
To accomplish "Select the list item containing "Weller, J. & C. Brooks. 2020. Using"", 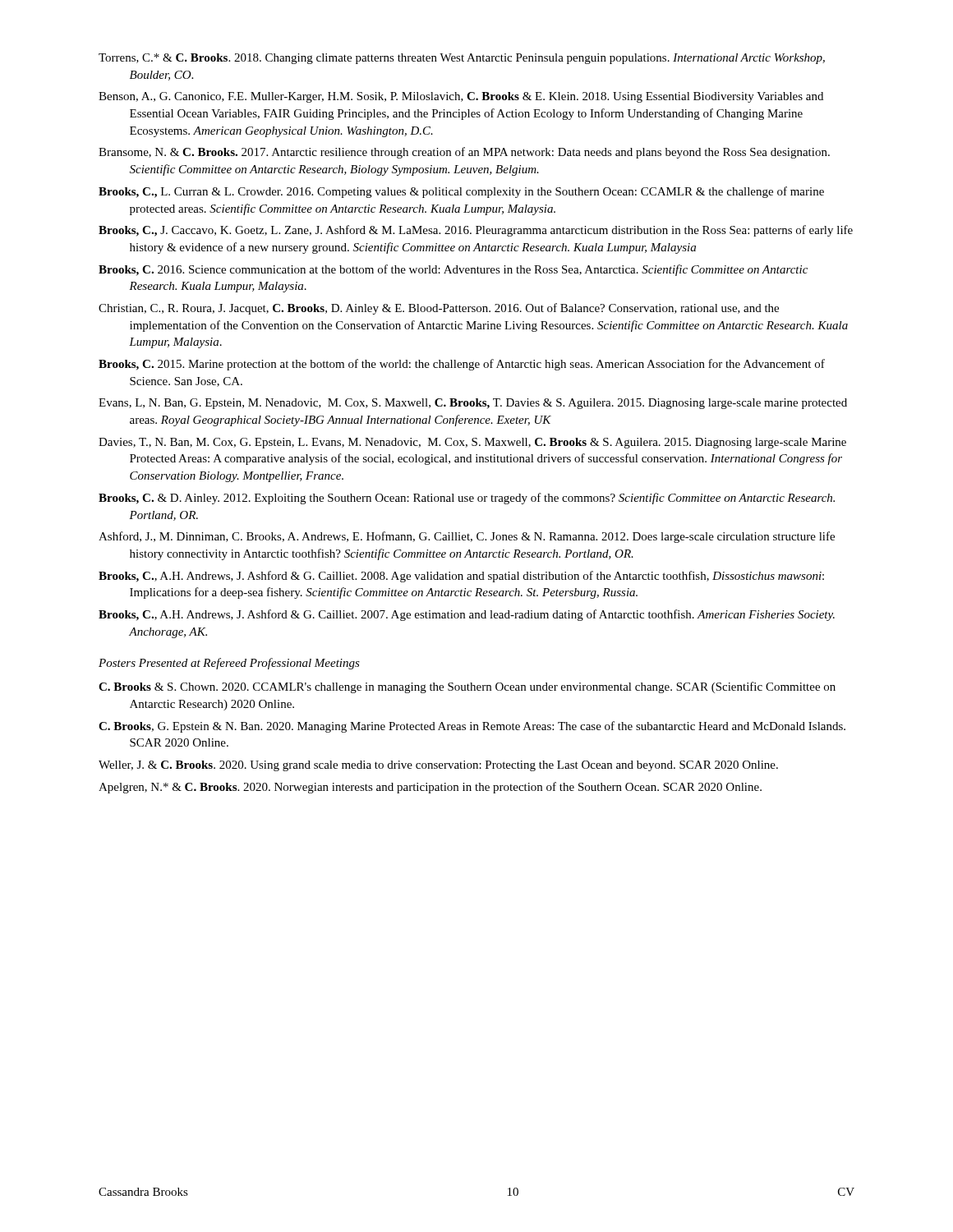I will click(x=439, y=765).
